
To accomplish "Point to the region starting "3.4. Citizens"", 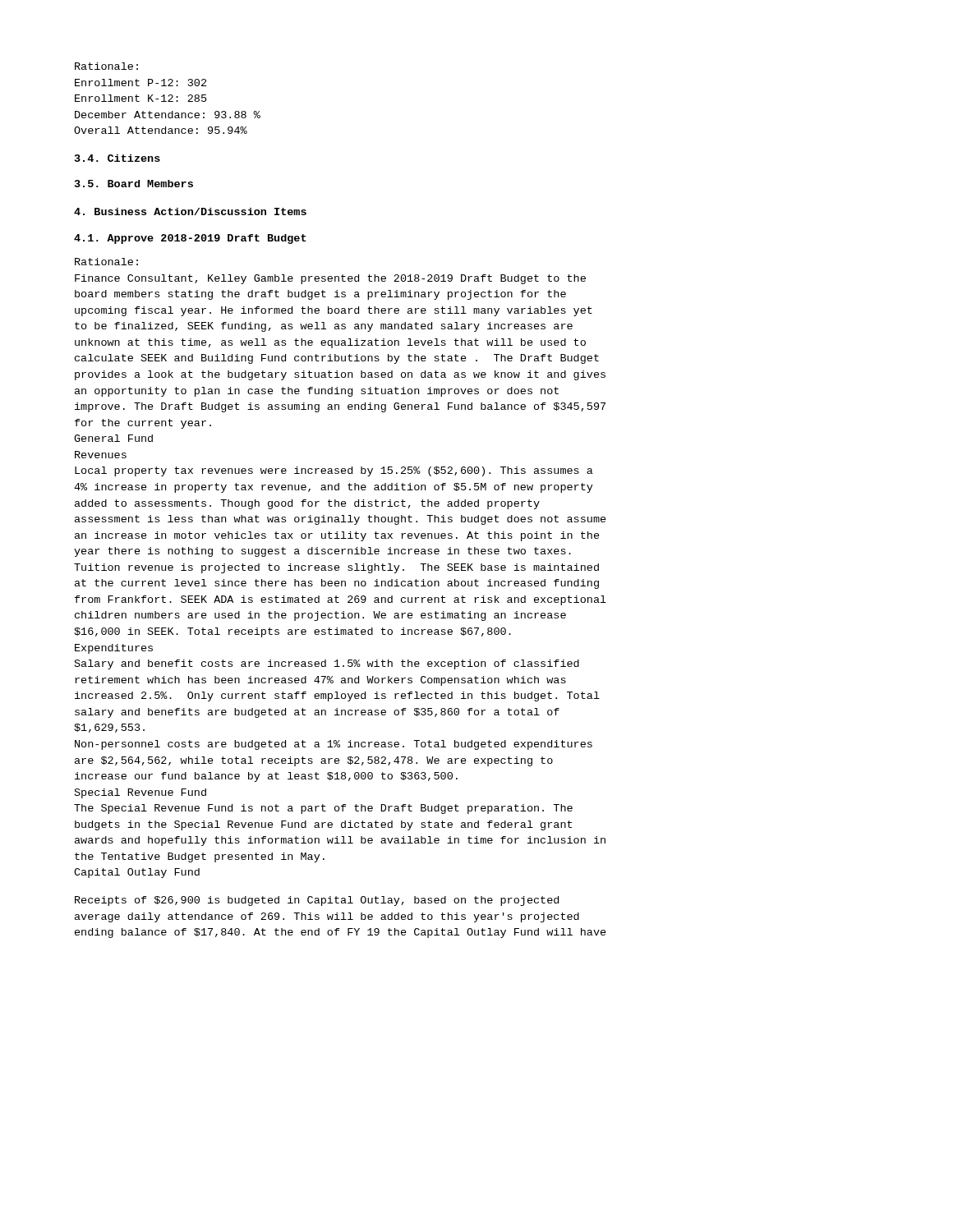I will [x=117, y=159].
